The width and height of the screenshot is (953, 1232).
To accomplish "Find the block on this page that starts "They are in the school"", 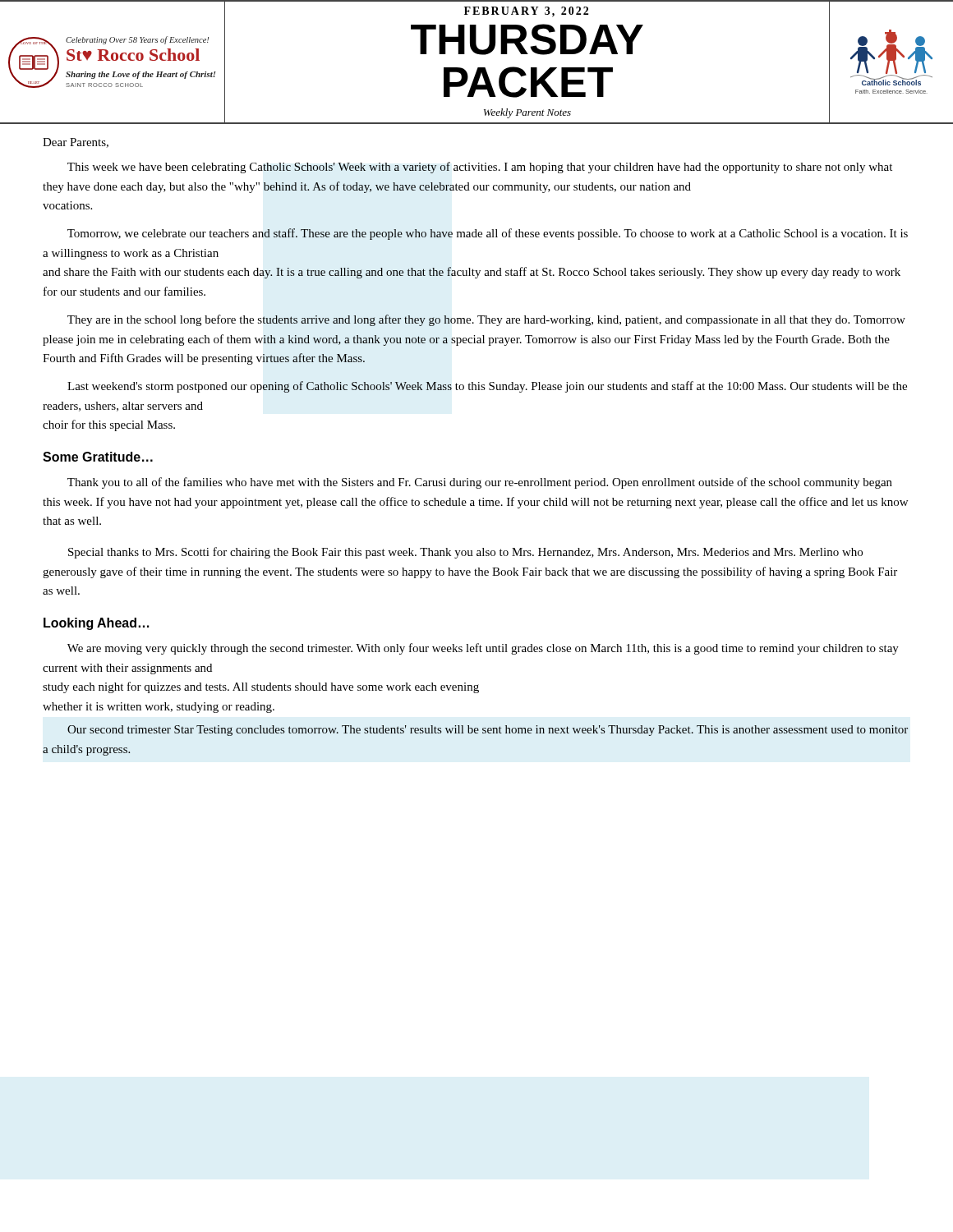I will point(474,339).
